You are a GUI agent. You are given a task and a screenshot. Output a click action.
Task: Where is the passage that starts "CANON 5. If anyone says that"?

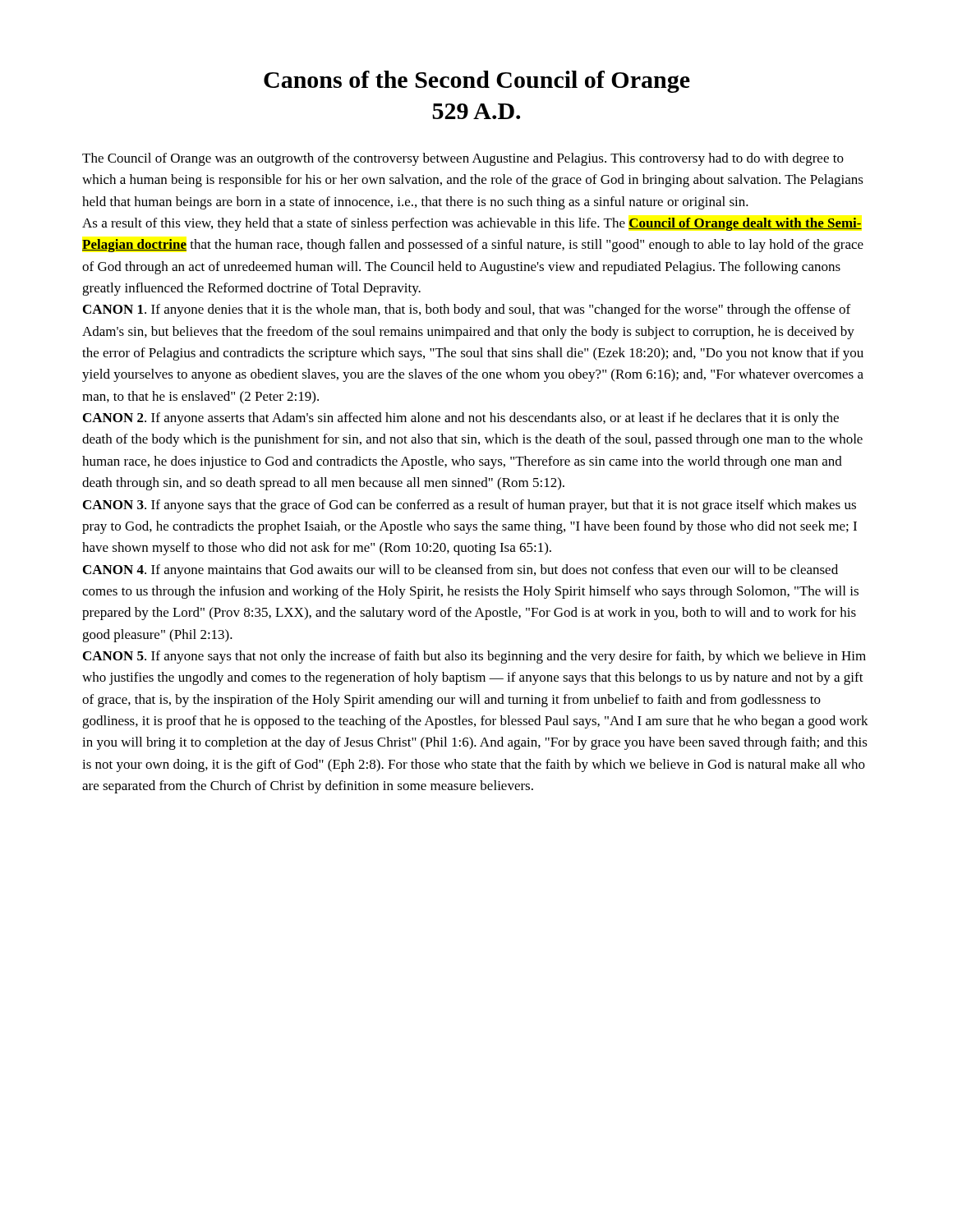tap(476, 721)
